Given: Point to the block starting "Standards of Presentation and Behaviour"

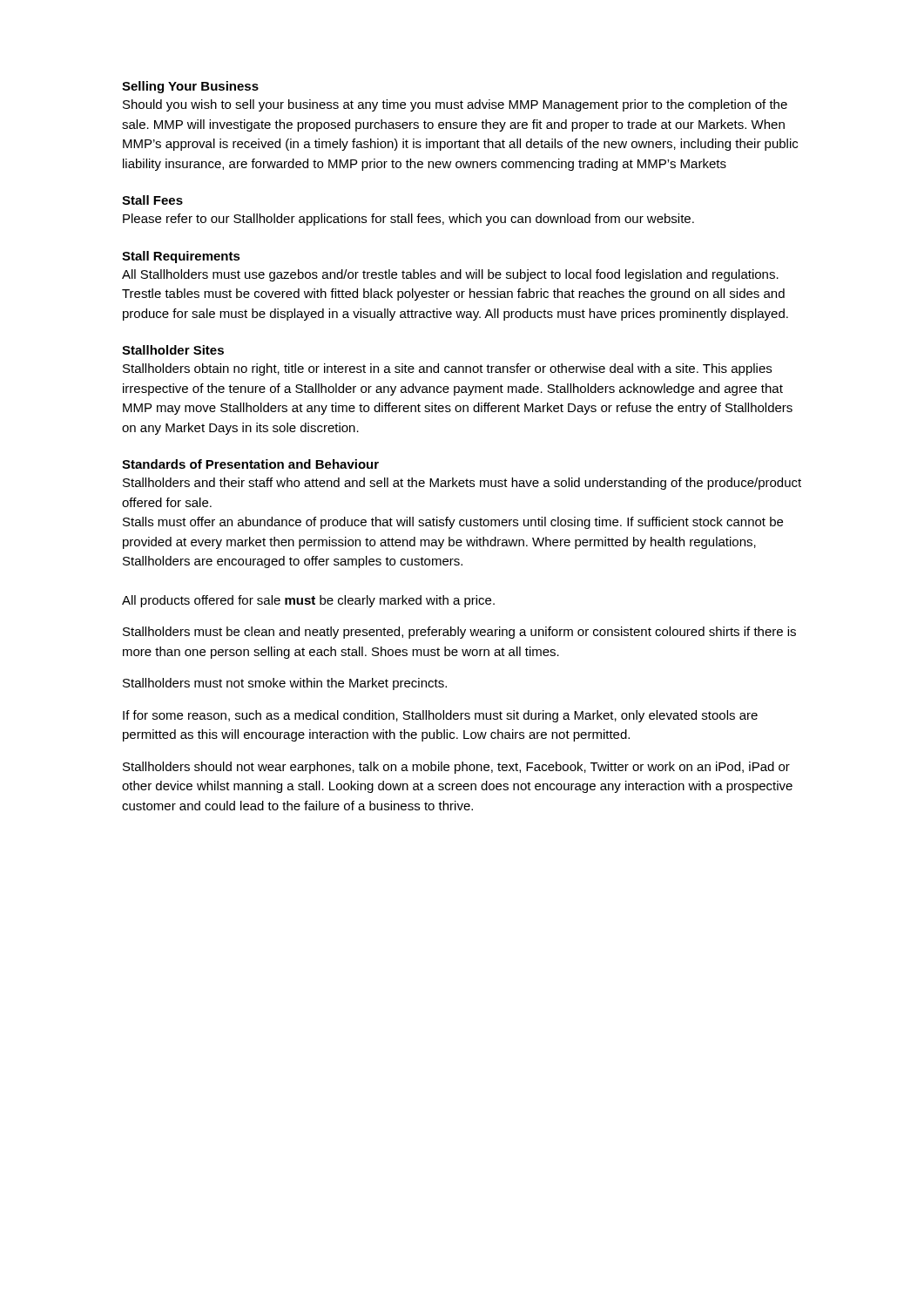Looking at the screenshot, I should (250, 464).
